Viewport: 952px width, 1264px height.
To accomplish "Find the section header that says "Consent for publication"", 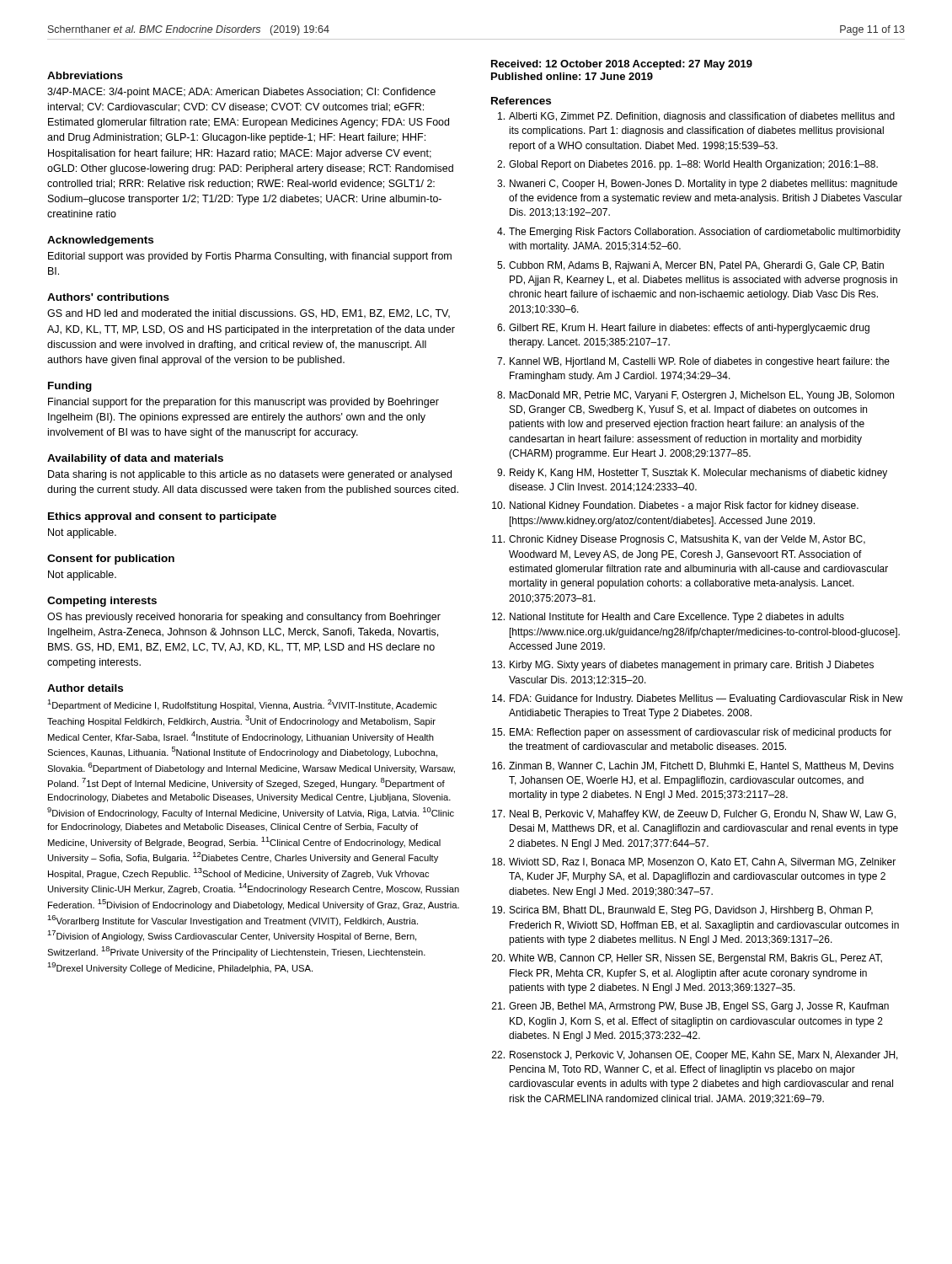I will 111,558.
